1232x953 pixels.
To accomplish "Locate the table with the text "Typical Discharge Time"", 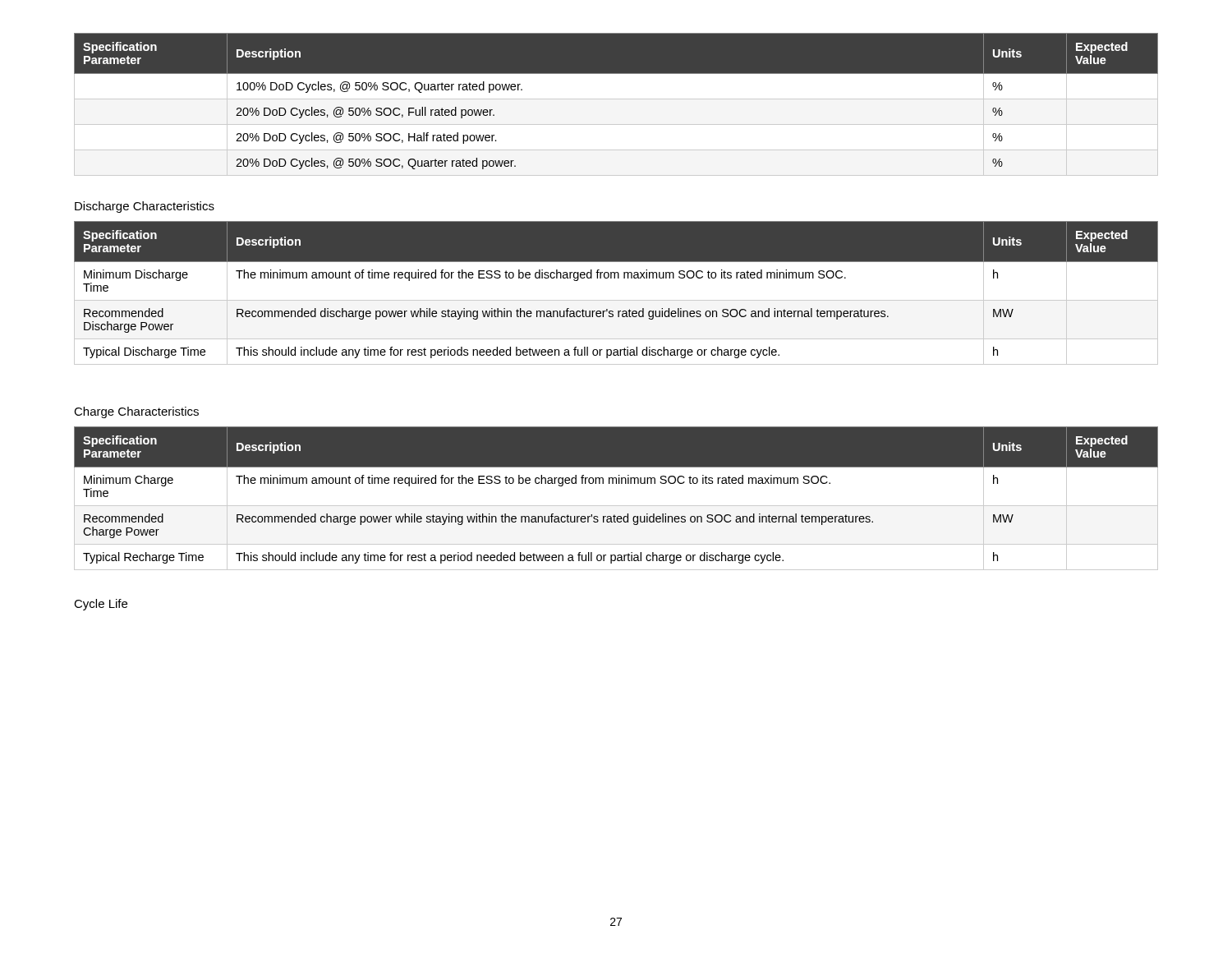I will [616, 293].
